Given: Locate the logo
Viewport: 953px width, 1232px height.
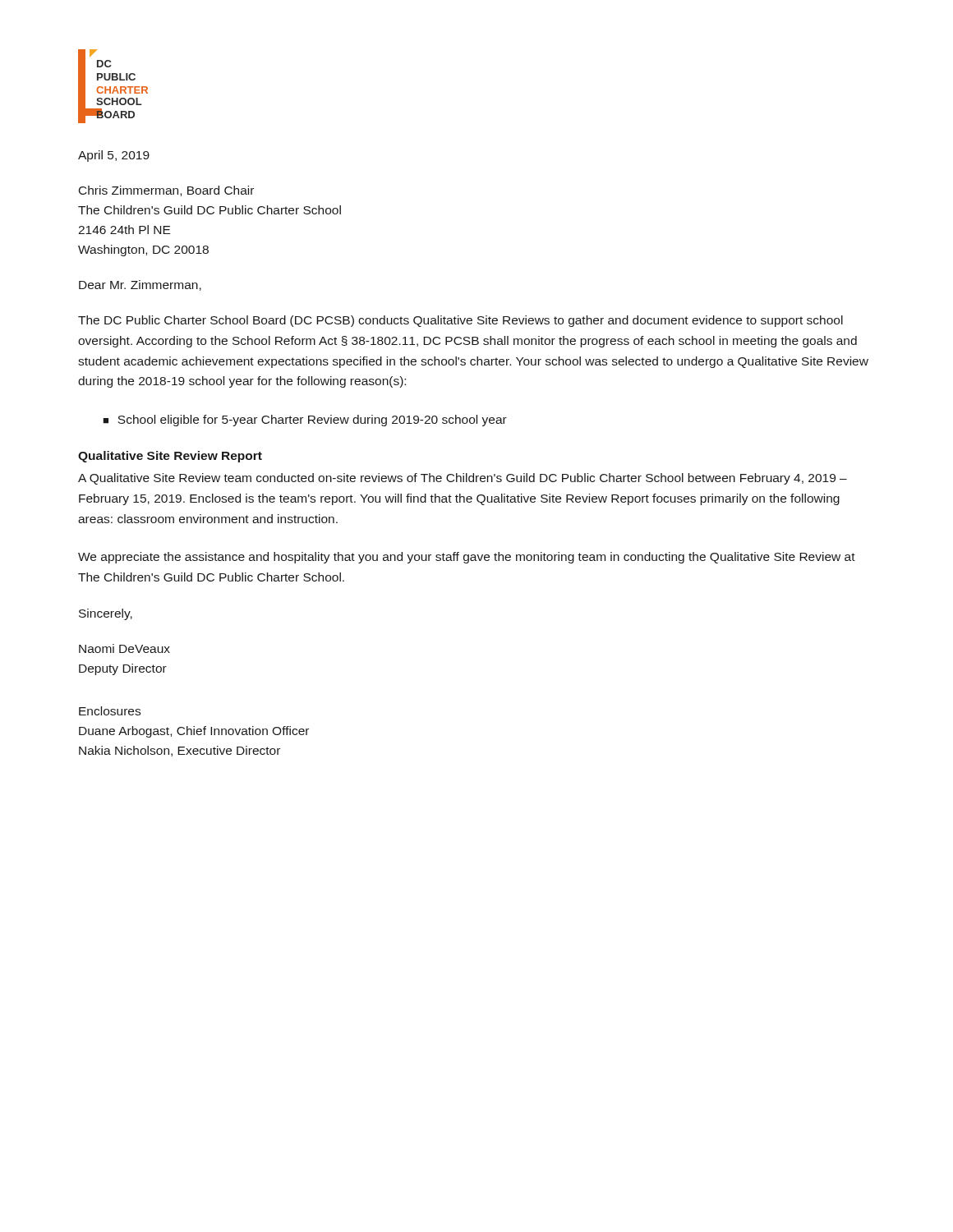Looking at the screenshot, I should (x=476, y=86).
